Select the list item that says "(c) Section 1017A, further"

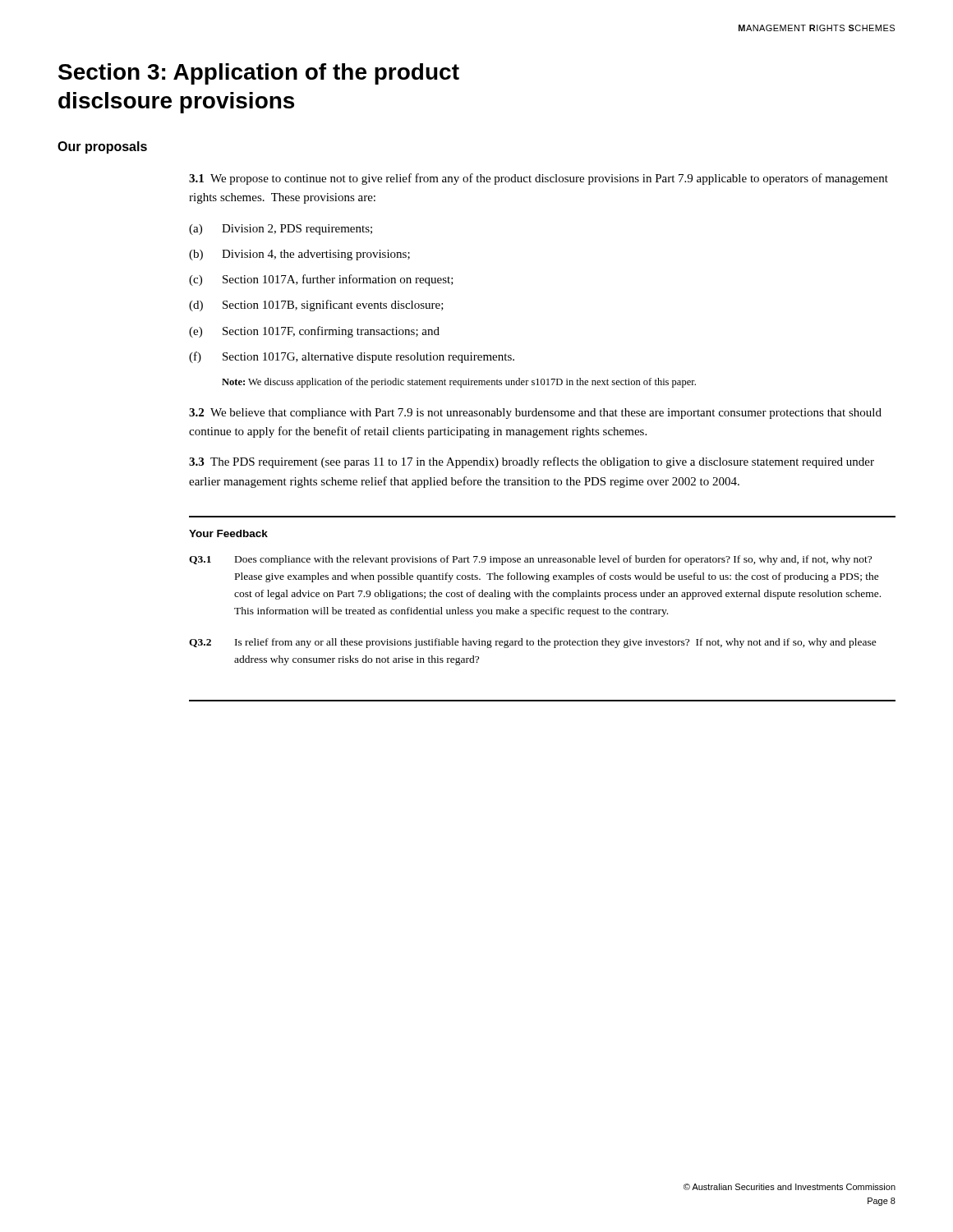pos(321,280)
